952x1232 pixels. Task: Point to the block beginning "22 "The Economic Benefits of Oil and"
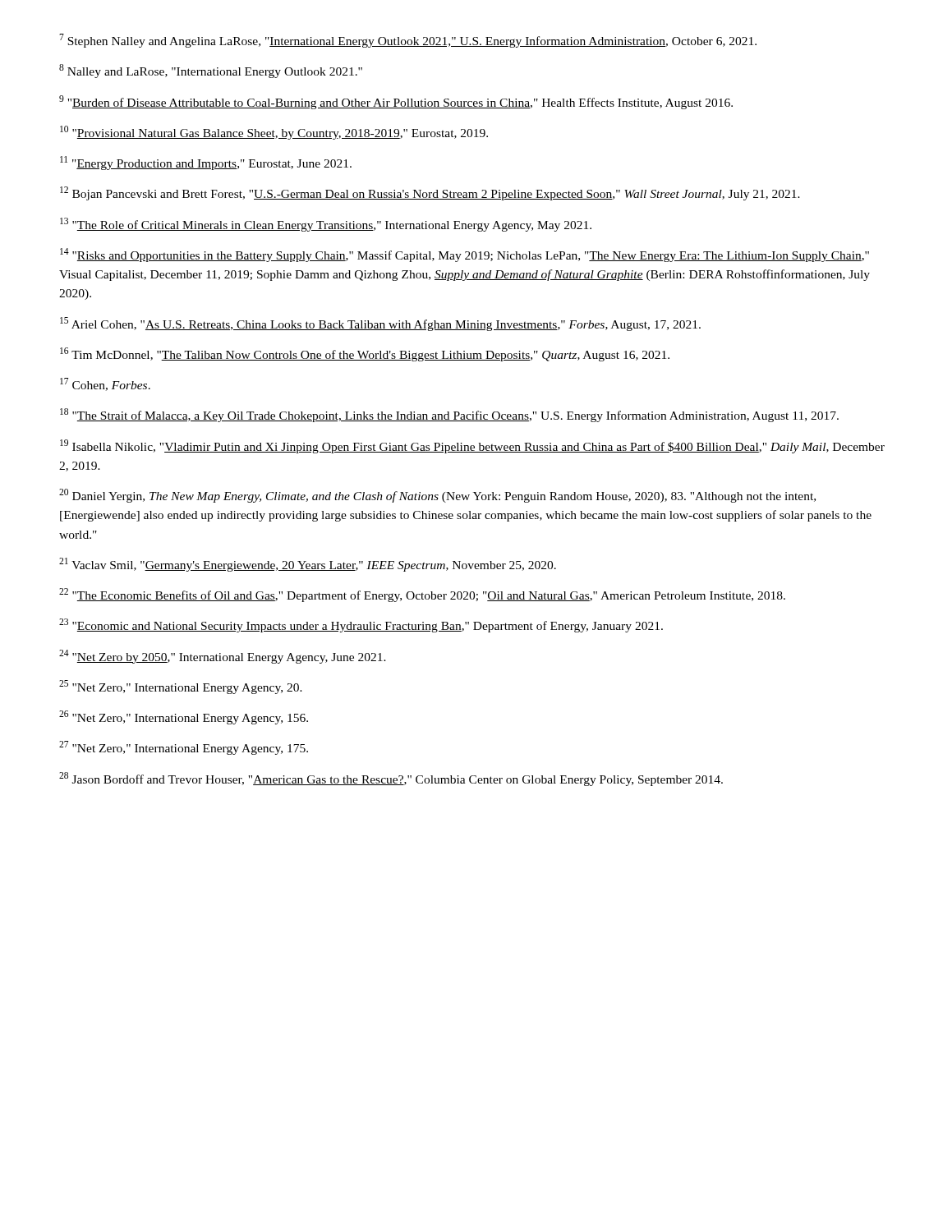pos(423,594)
